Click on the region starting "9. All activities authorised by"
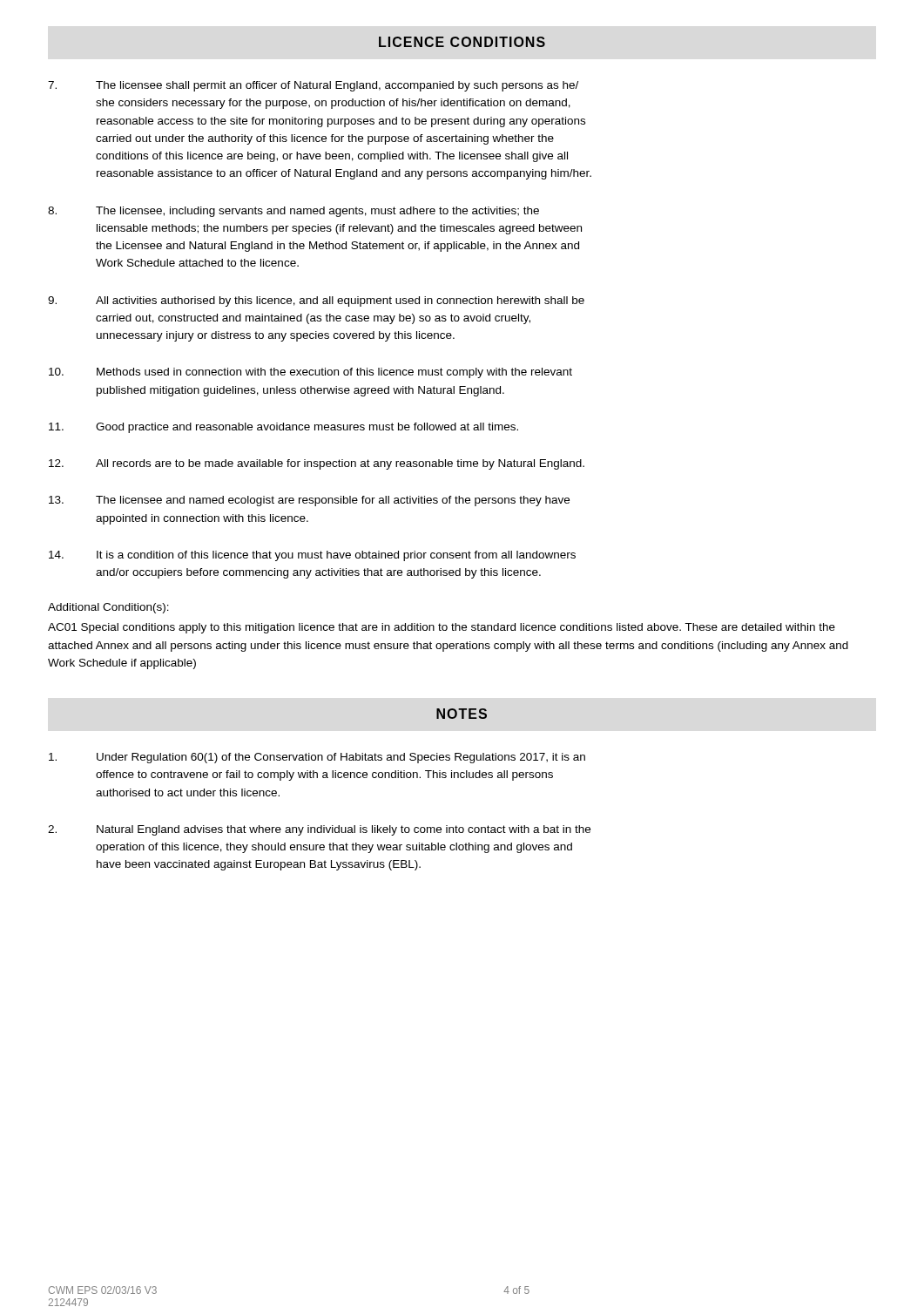 (316, 318)
